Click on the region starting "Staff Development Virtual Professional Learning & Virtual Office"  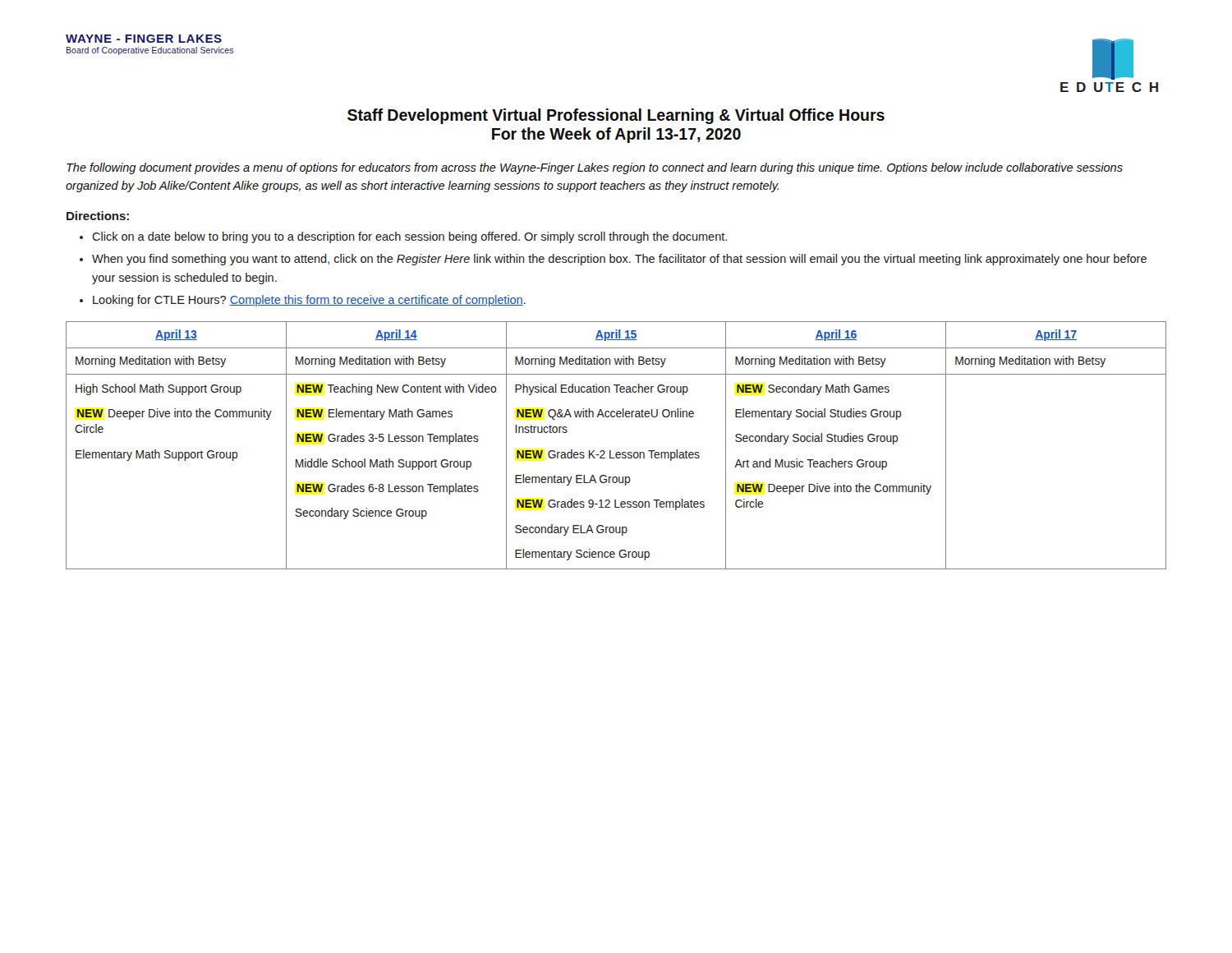[616, 125]
